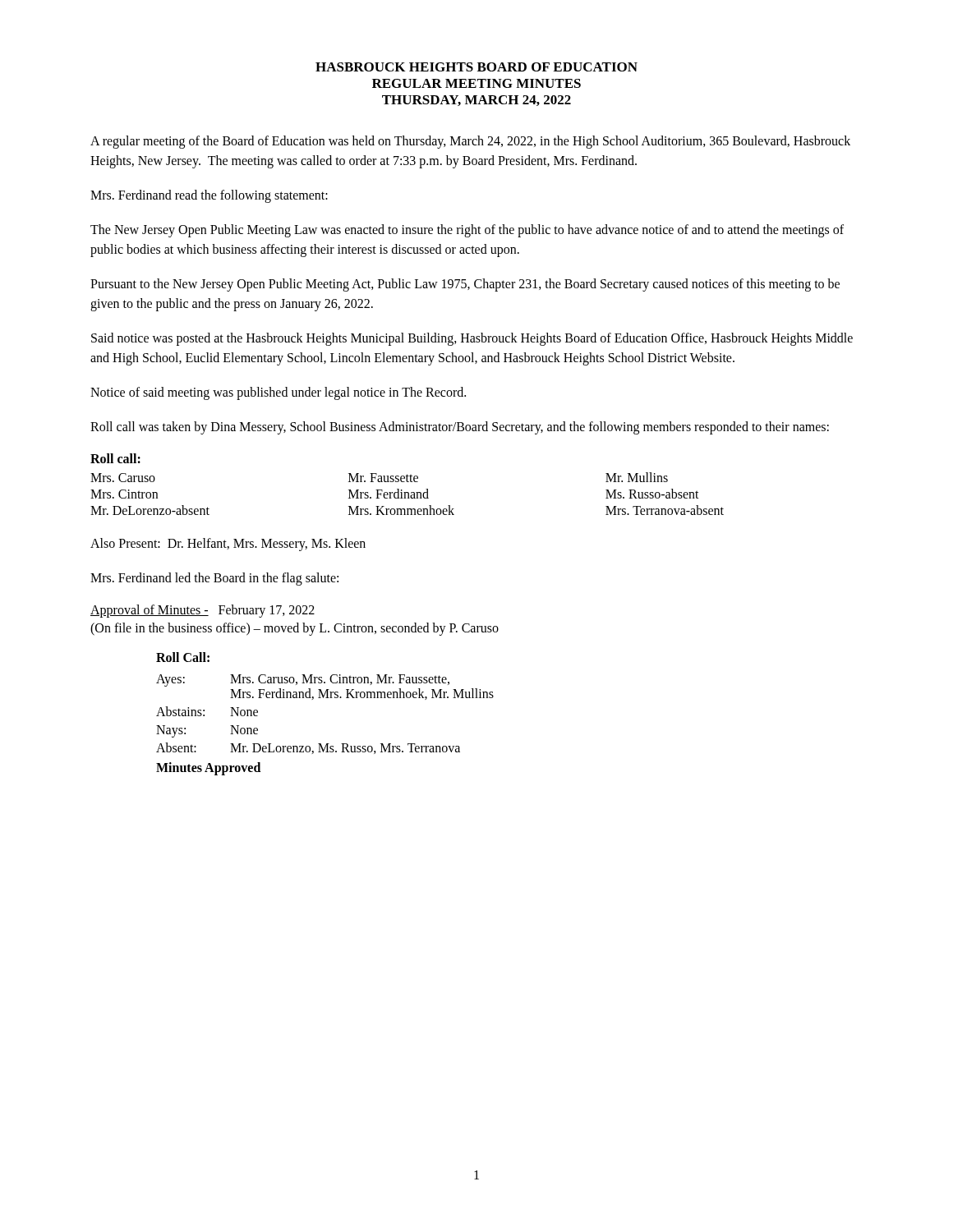Click on the element starting "Said notice was posted at the Hasbrouck Heights"

(x=472, y=348)
